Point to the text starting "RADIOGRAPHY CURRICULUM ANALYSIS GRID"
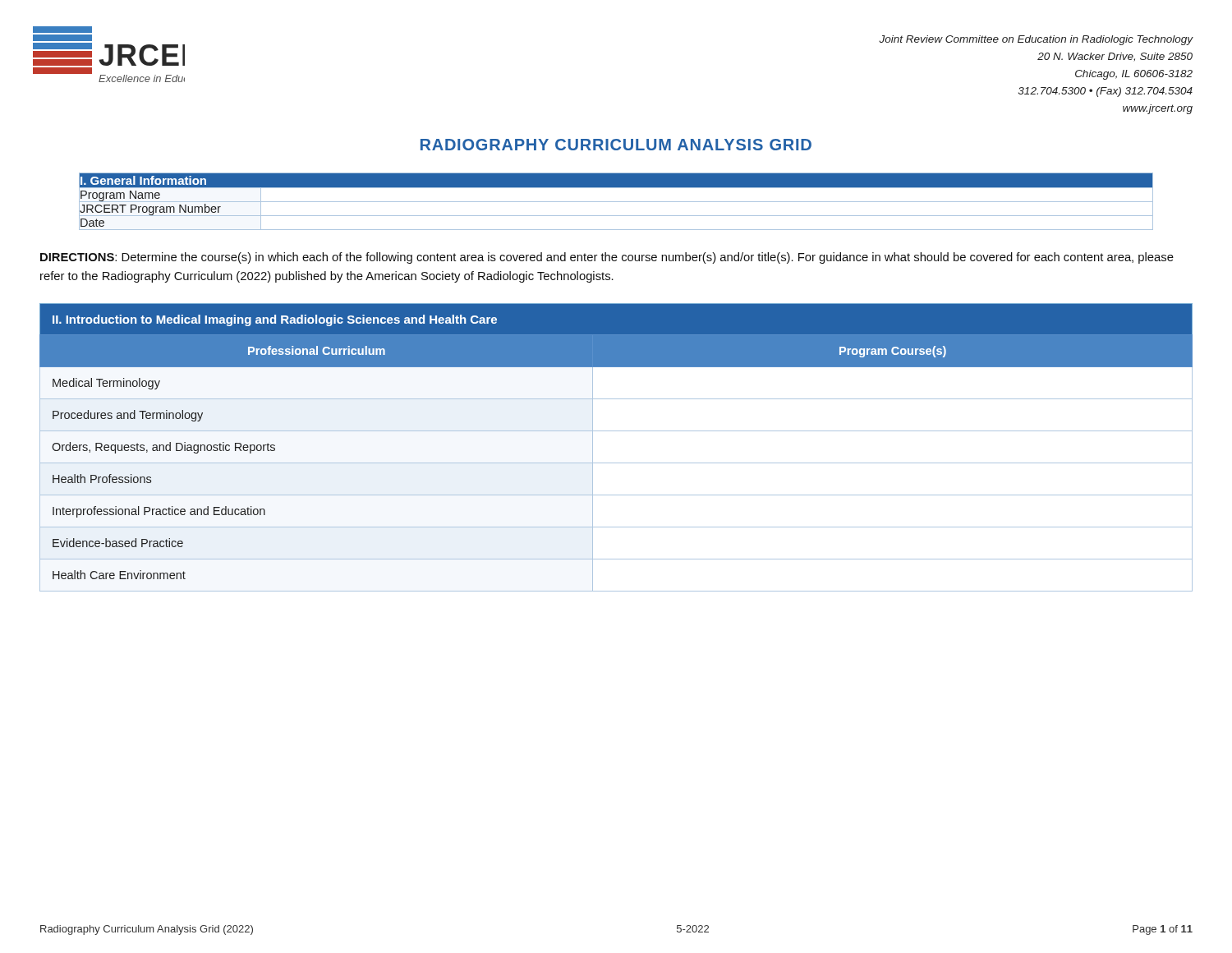The image size is (1232, 953). tap(616, 144)
